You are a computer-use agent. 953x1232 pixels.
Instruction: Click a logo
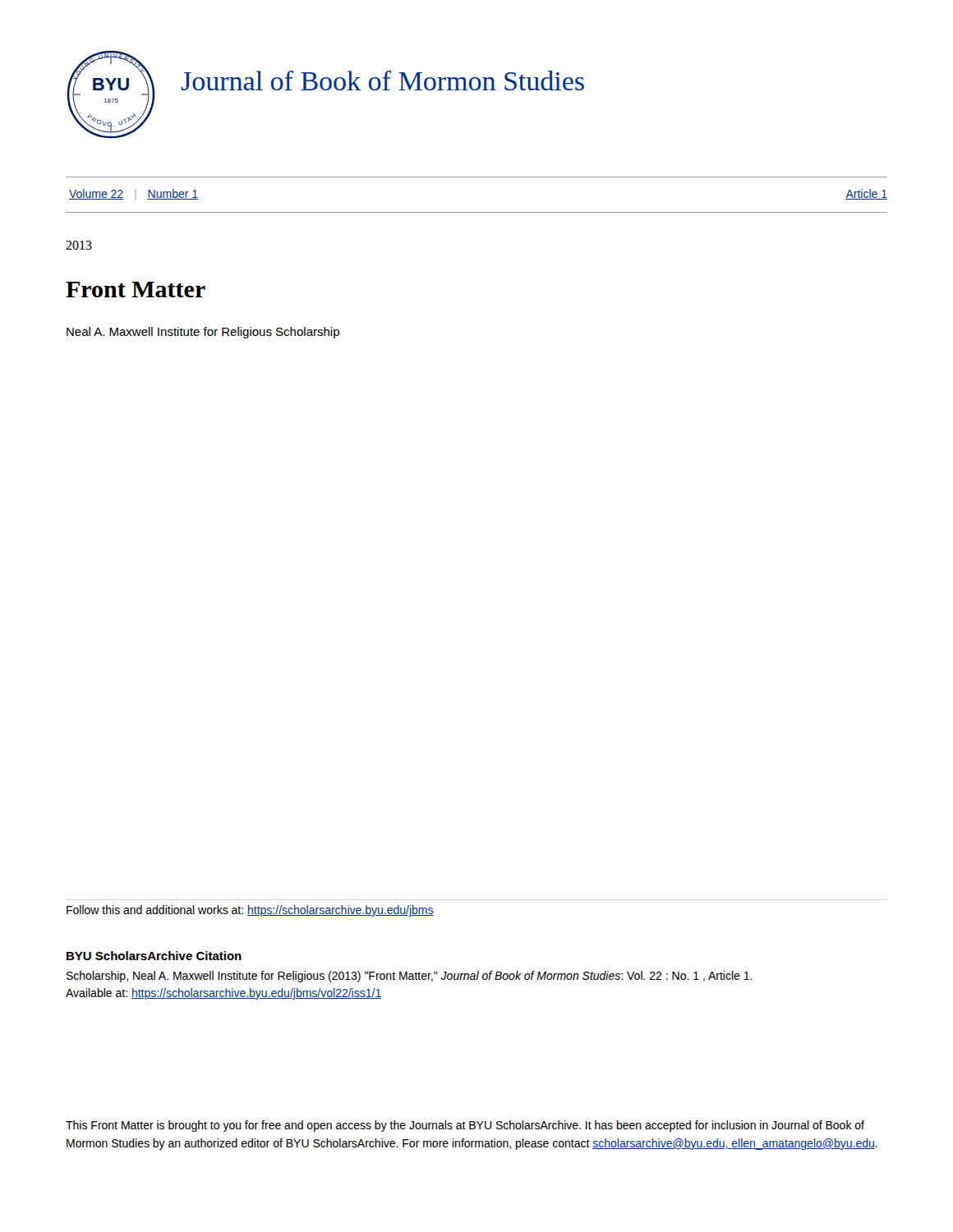click(x=115, y=99)
